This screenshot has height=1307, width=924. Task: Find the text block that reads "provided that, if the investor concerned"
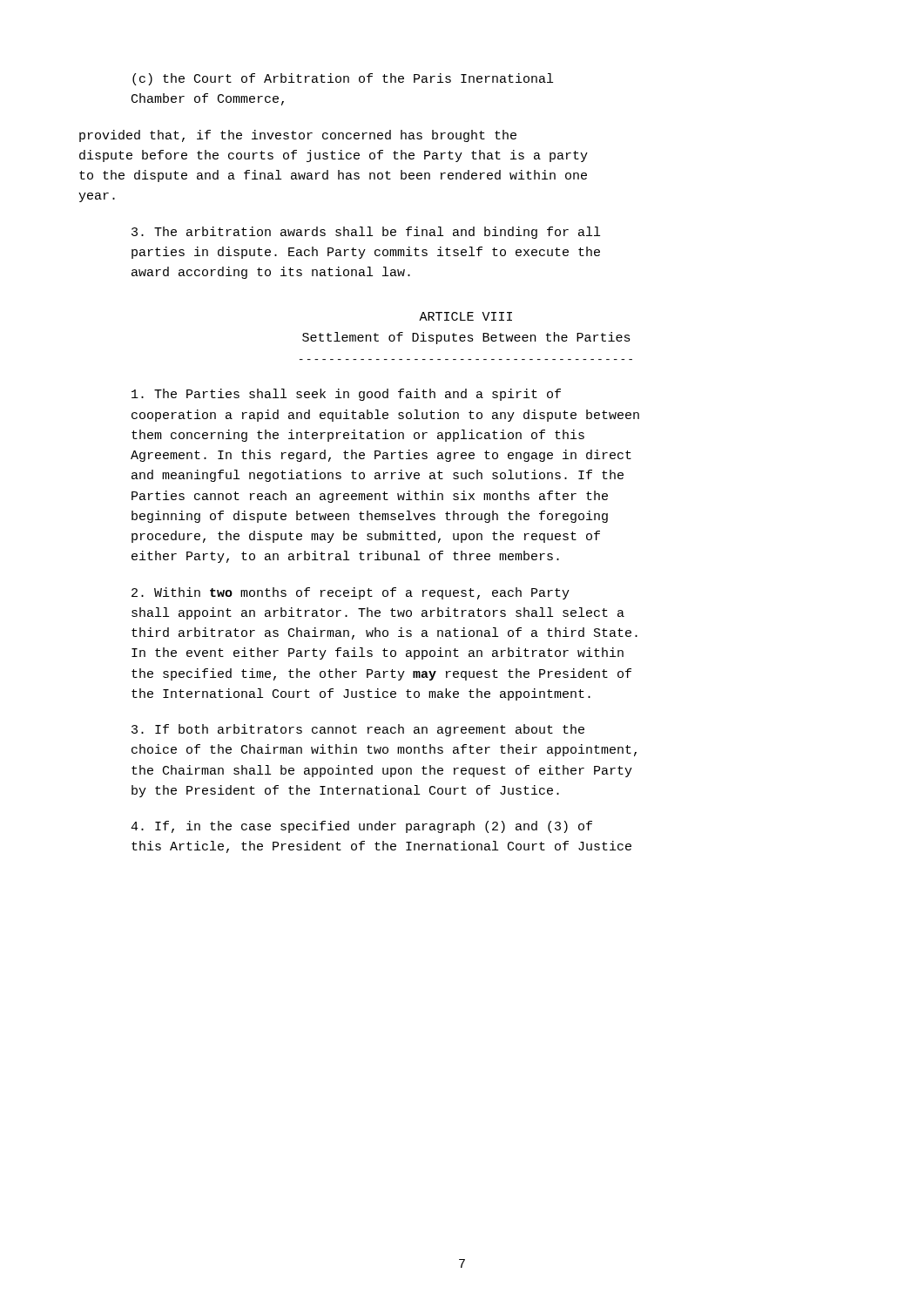tap(333, 166)
